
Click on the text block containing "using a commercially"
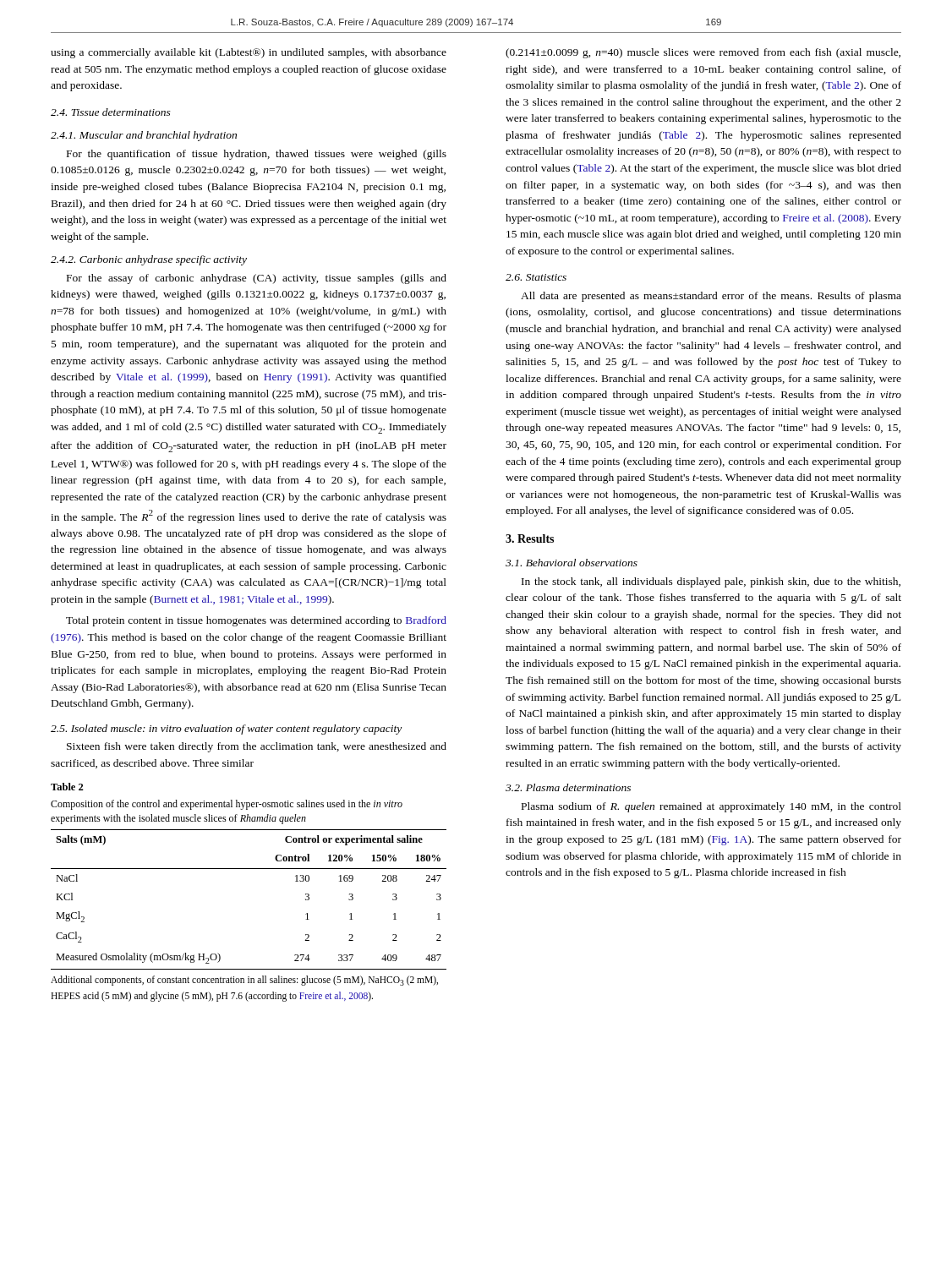coord(249,69)
